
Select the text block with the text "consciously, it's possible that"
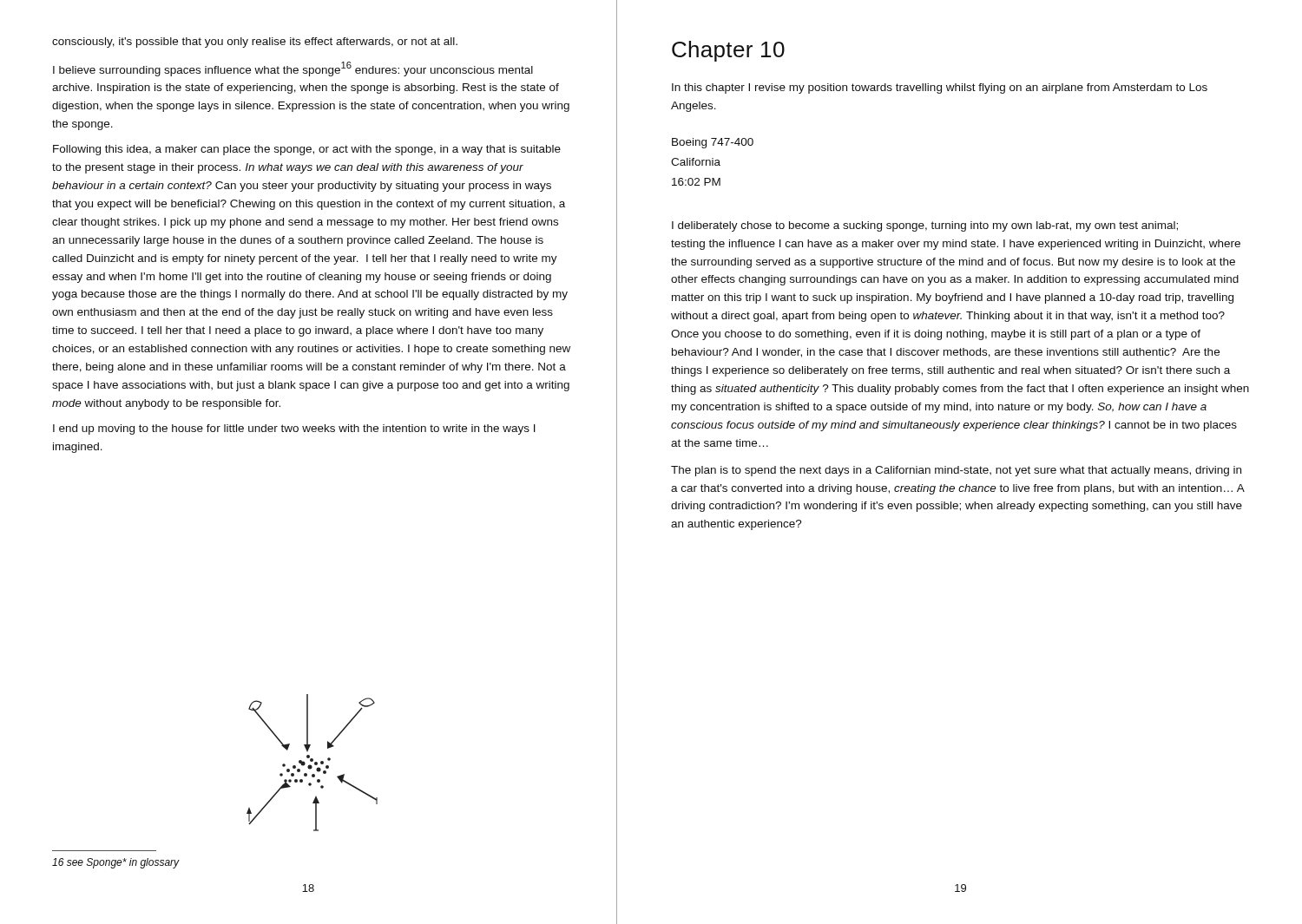[255, 41]
